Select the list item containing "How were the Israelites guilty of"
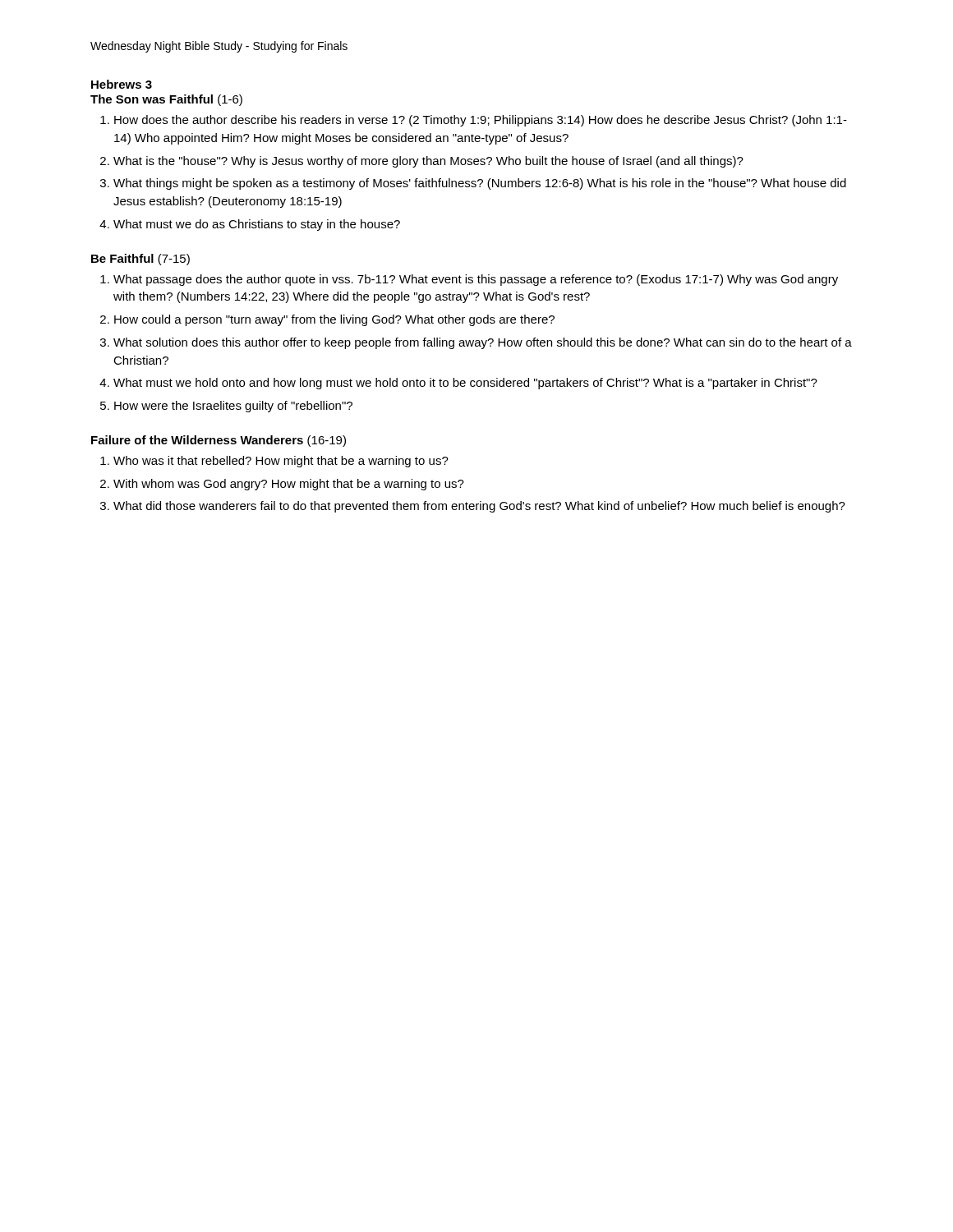 (x=233, y=407)
